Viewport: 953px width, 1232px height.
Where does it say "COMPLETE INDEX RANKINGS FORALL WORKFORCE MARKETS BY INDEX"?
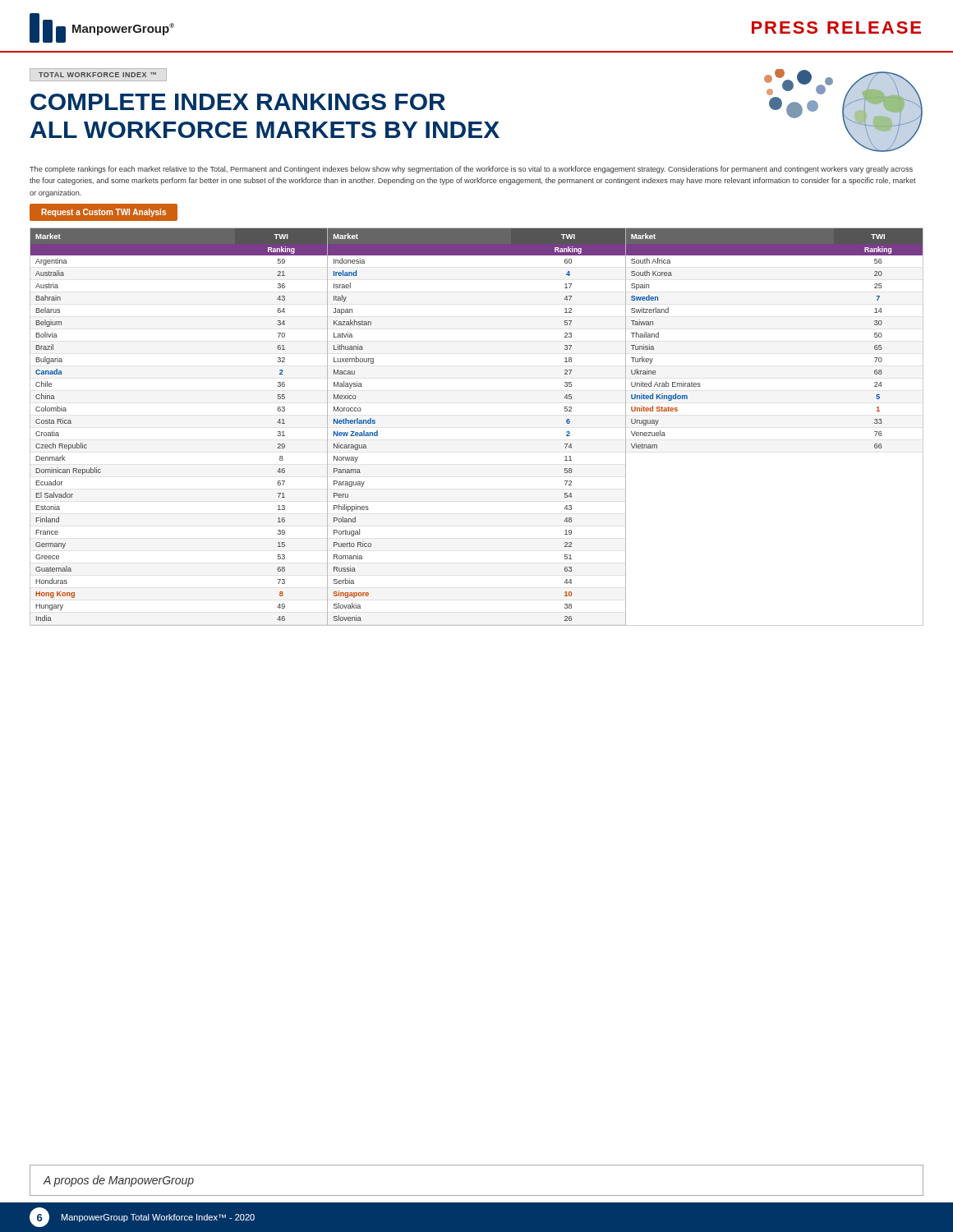point(265,115)
